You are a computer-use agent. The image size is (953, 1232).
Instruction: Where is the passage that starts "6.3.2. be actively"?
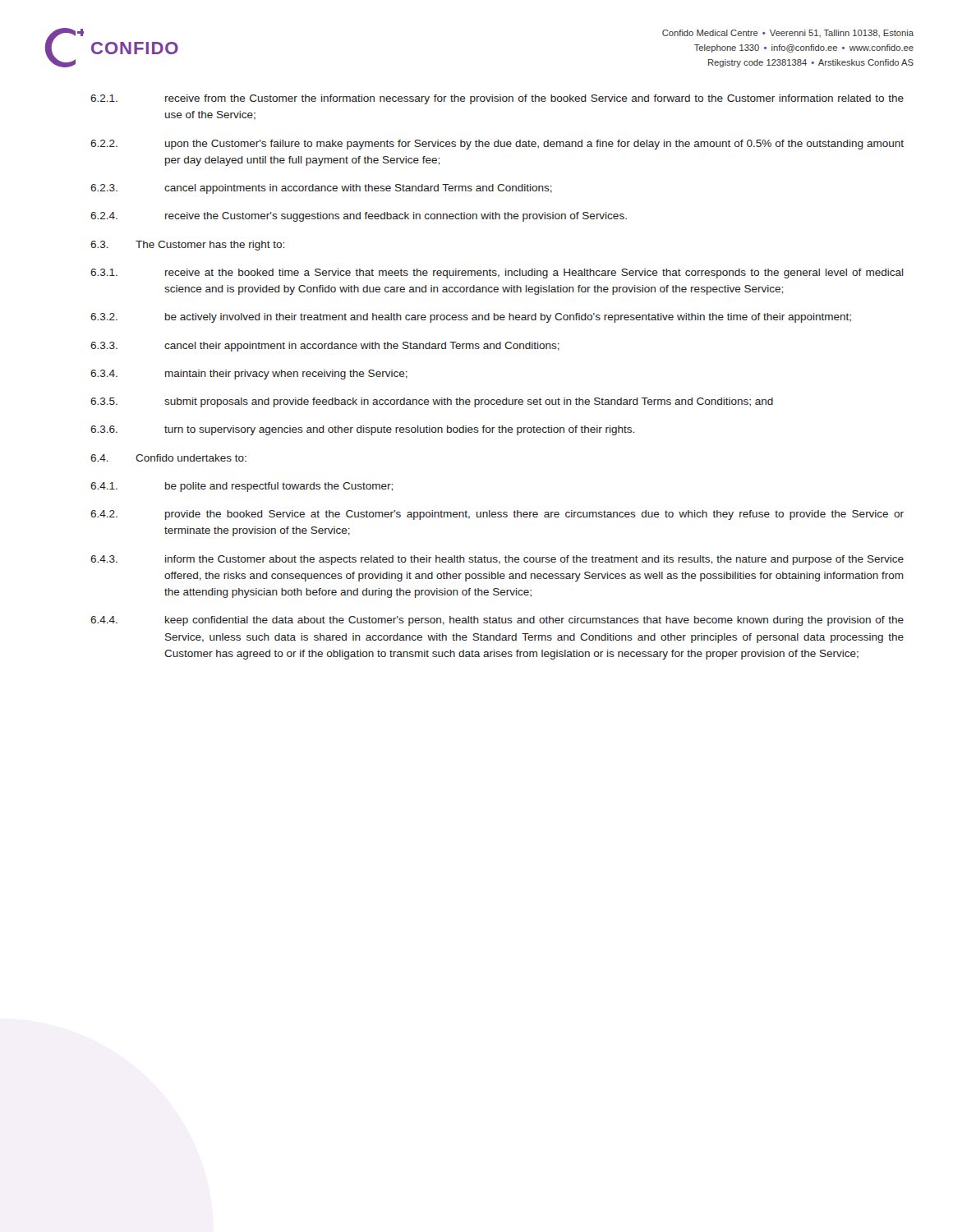tap(497, 317)
